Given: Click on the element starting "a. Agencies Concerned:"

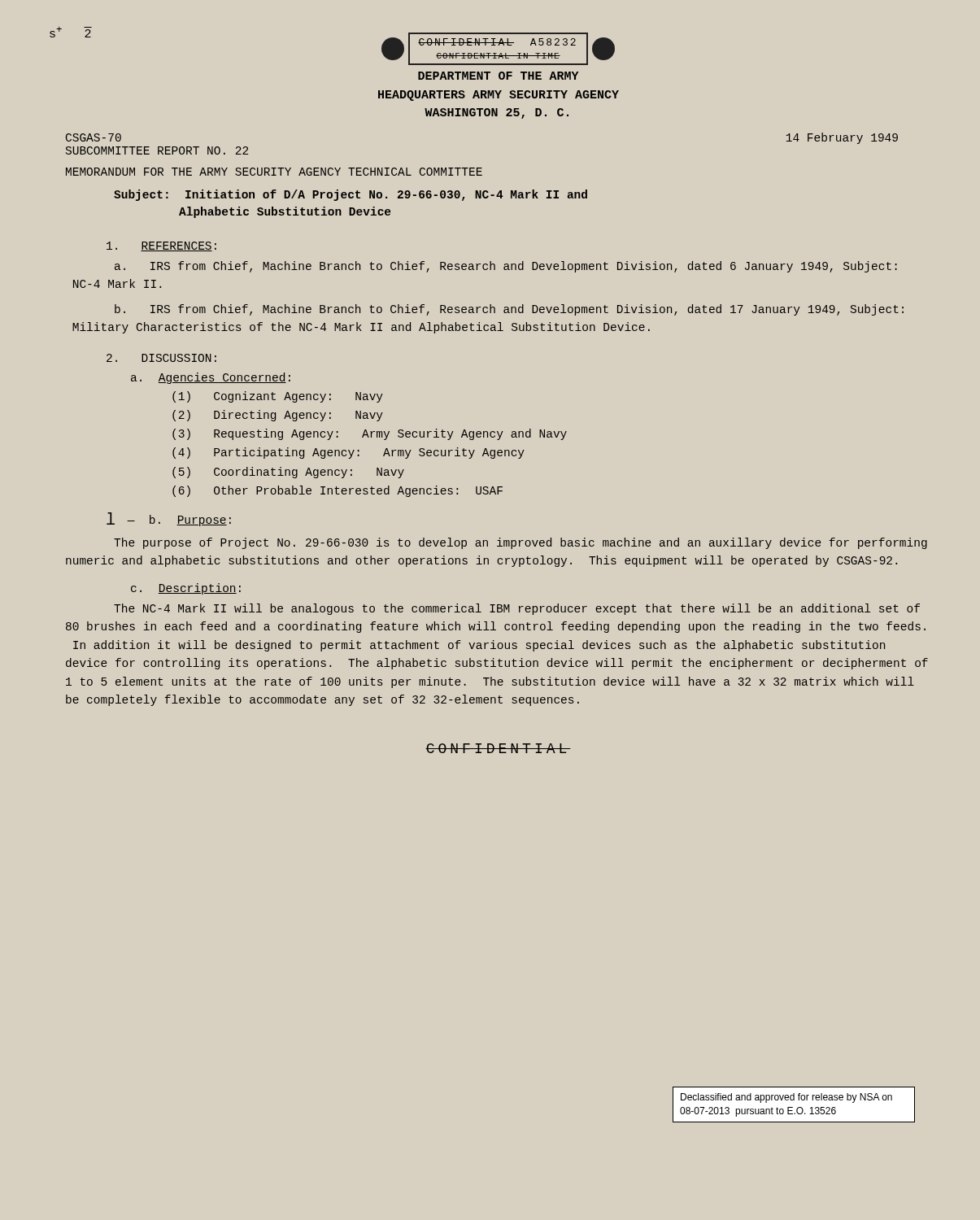Looking at the screenshot, I should pos(212,378).
